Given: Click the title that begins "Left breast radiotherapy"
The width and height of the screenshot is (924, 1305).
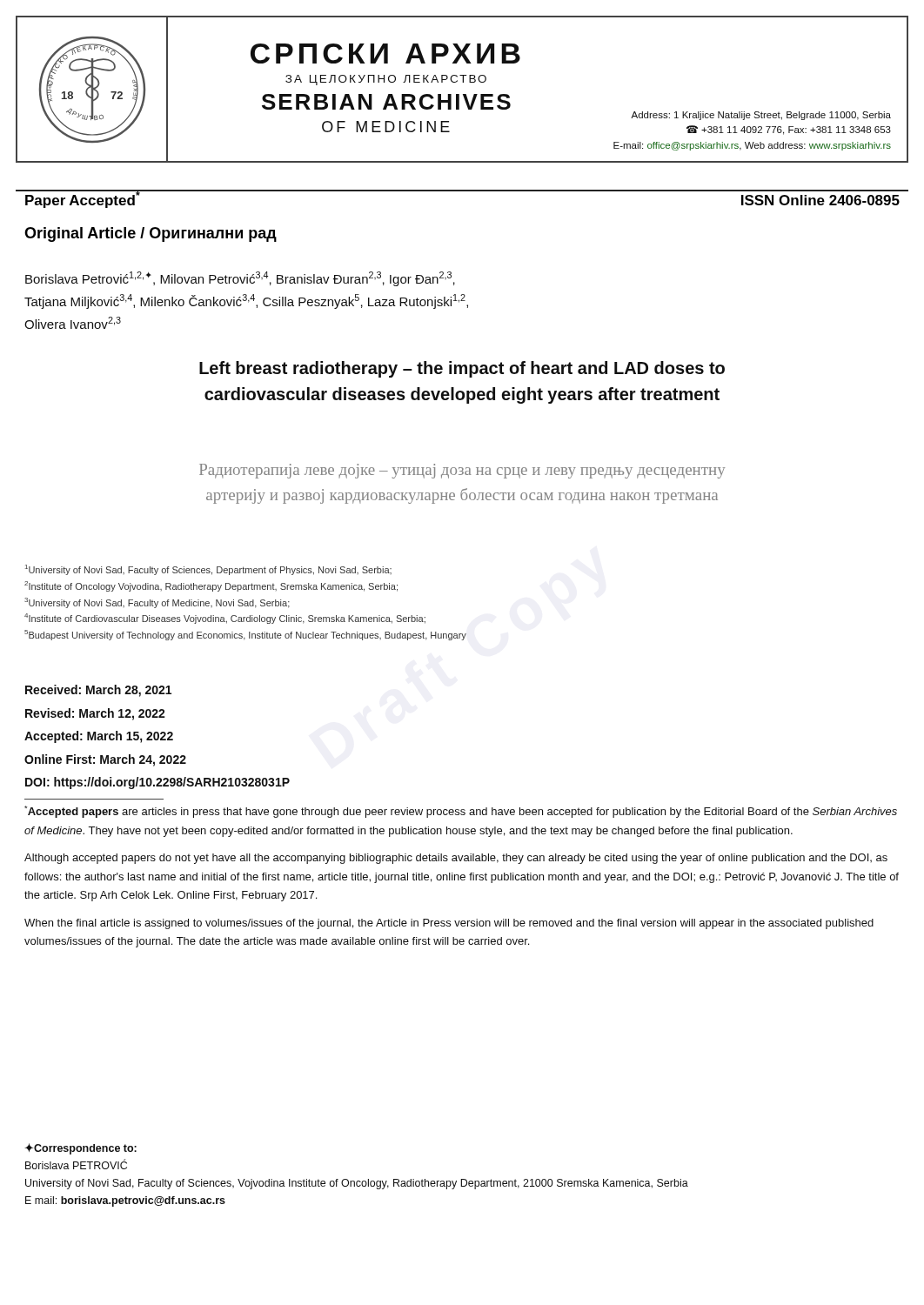Looking at the screenshot, I should (x=462, y=381).
